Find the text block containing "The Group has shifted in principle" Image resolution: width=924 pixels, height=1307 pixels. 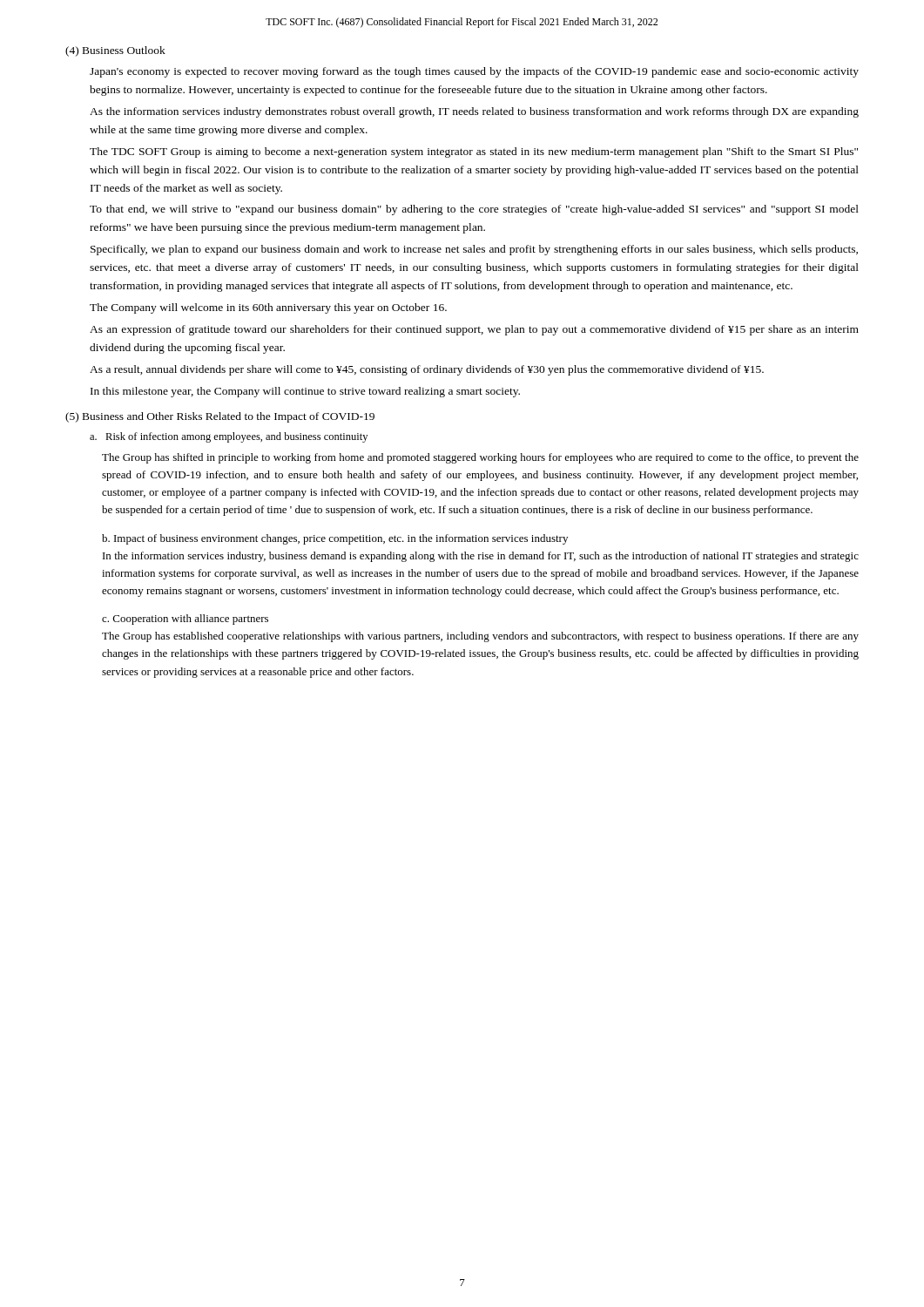tap(480, 483)
